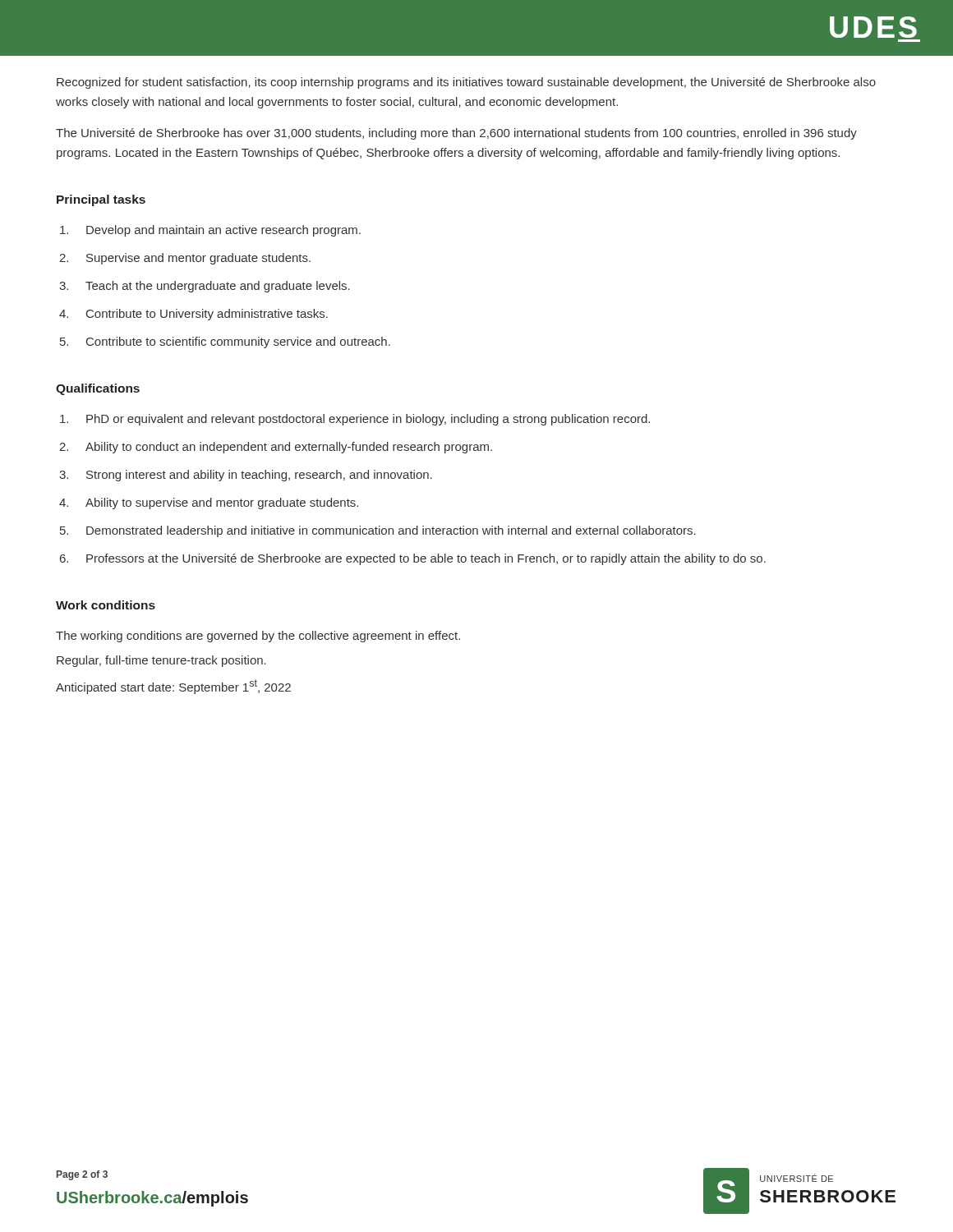This screenshot has height=1232, width=953.
Task: Click on the region starting "2. Ability to conduct an independent"
Action: coord(476,447)
